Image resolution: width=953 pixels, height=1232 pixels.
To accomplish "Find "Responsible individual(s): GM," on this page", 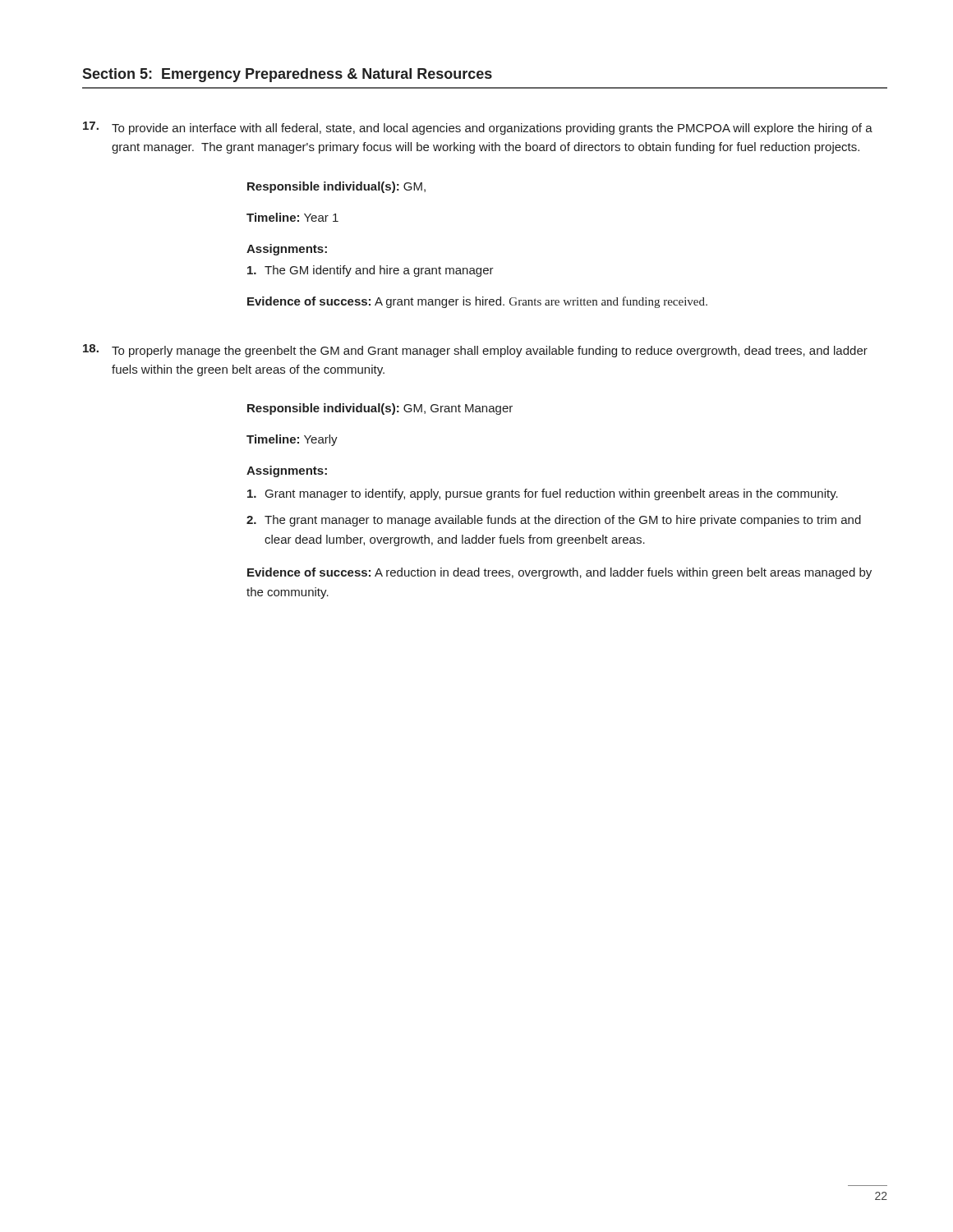I will click(x=337, y=186).
